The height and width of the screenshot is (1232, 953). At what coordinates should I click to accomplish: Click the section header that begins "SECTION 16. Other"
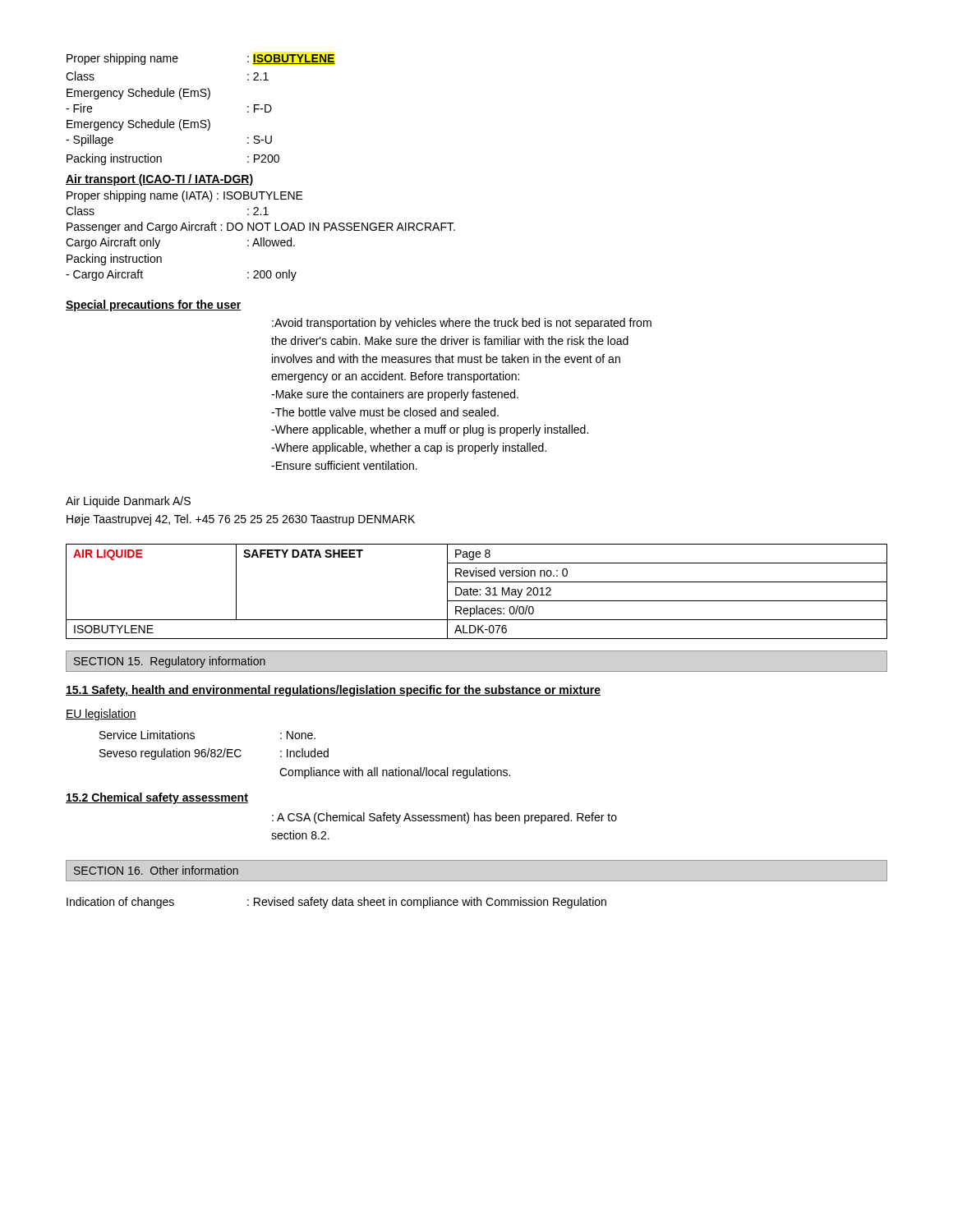[x=156, y=870]
